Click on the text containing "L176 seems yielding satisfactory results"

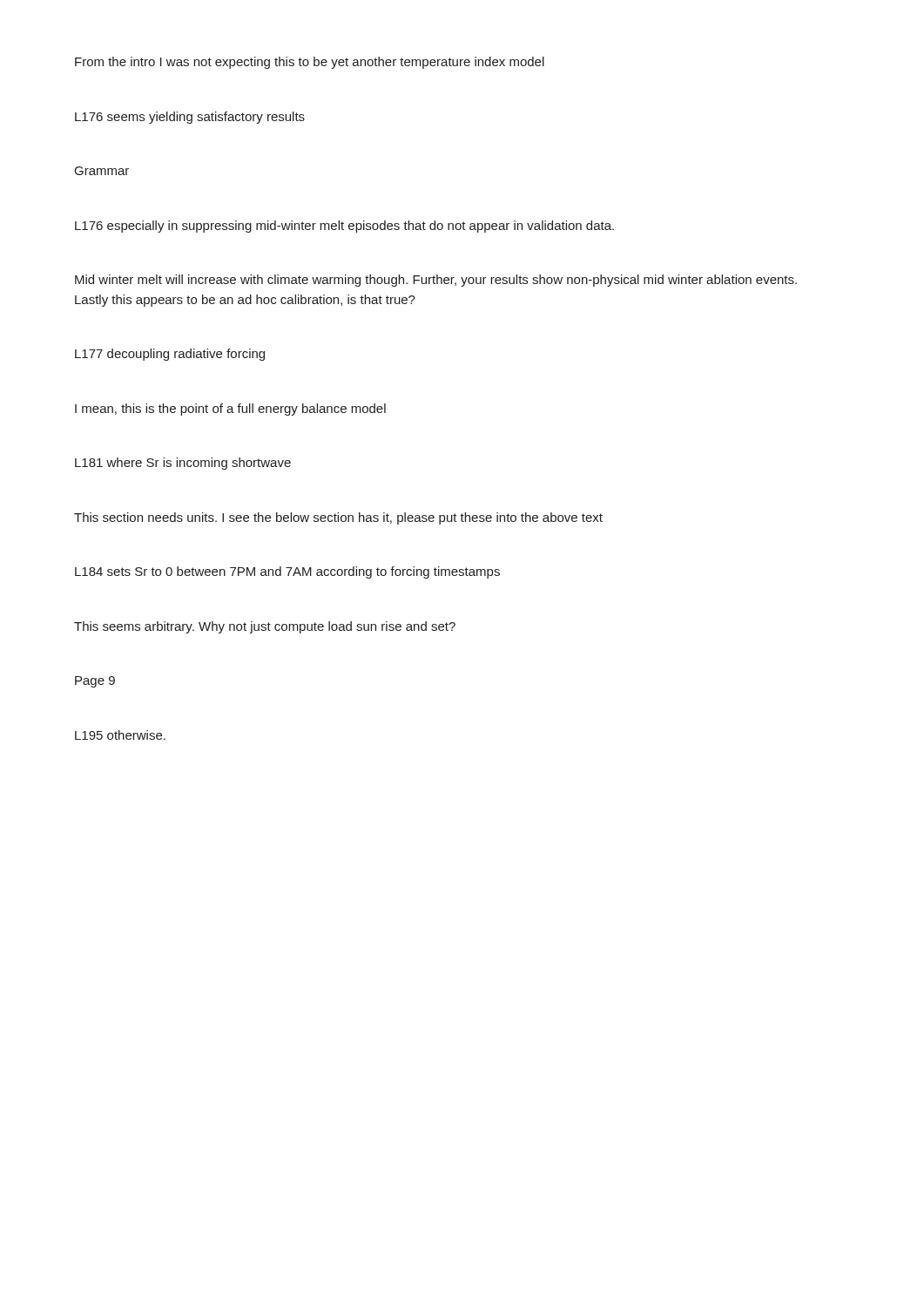click(189, 116)
